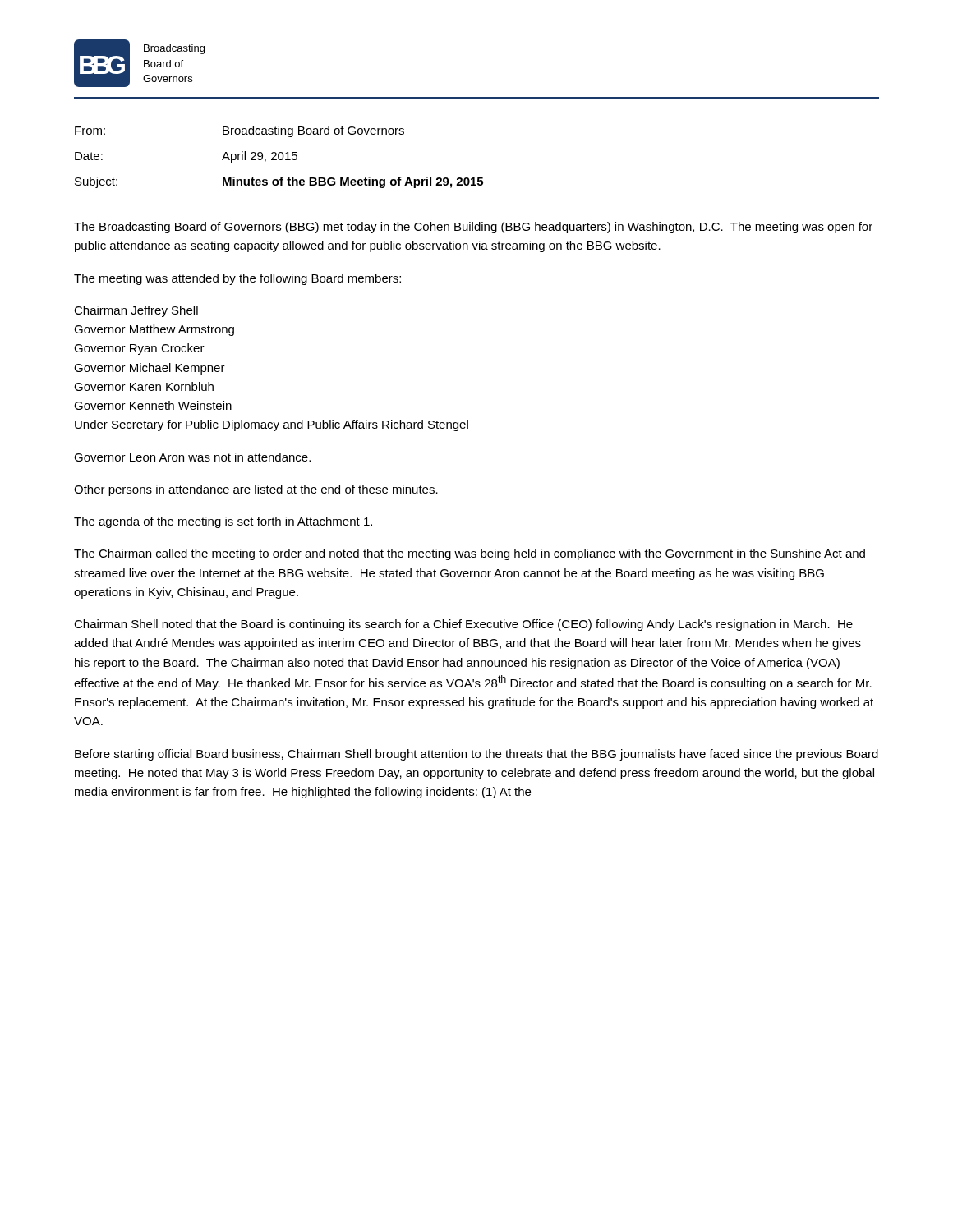Point to the passage starting "Chairman Jeffrey Shell"
The height and width of the screenshot is (1232, 953).
coord(136,310)
